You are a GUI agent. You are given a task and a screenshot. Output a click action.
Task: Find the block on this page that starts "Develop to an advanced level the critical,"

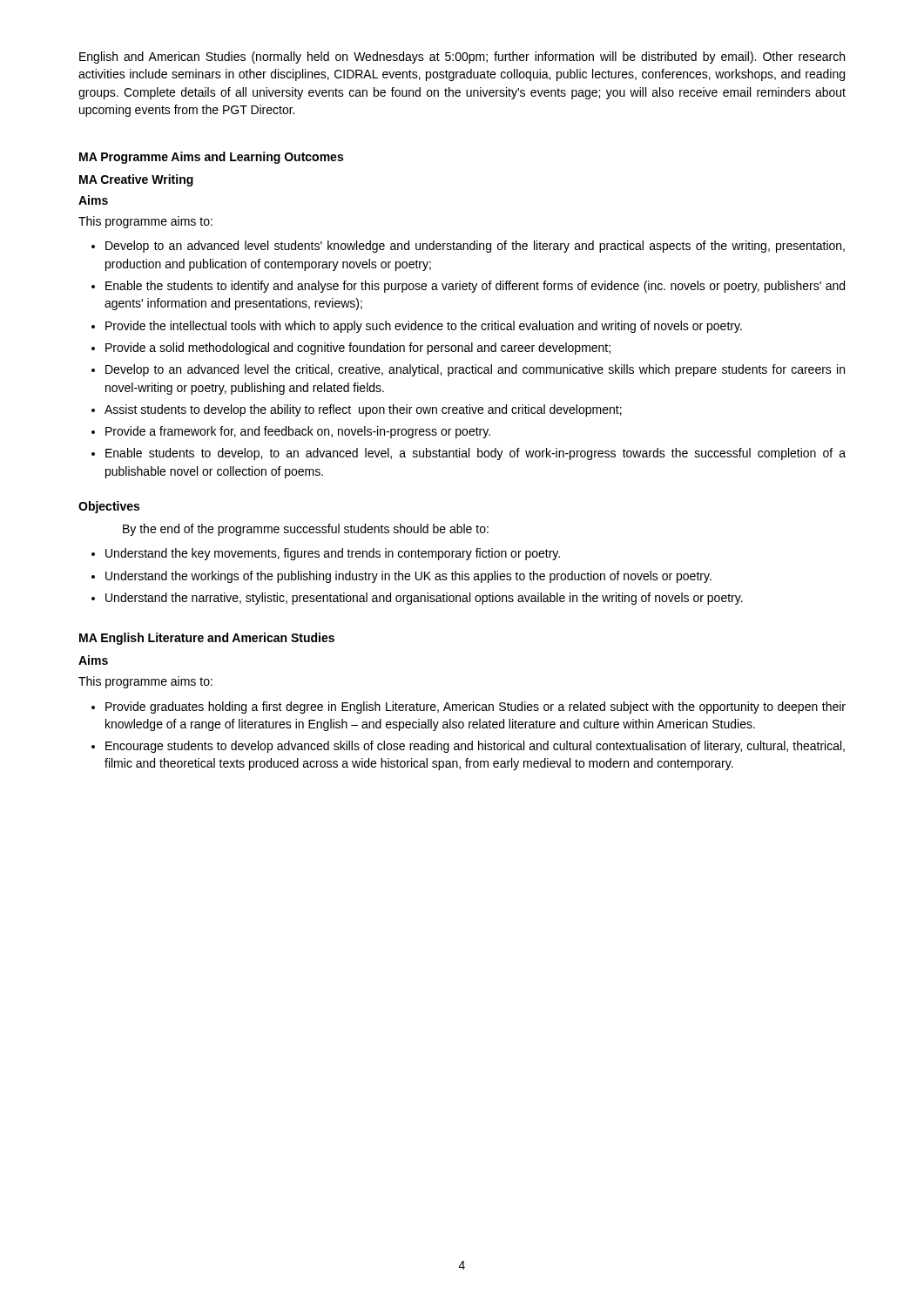click(475, 379)
